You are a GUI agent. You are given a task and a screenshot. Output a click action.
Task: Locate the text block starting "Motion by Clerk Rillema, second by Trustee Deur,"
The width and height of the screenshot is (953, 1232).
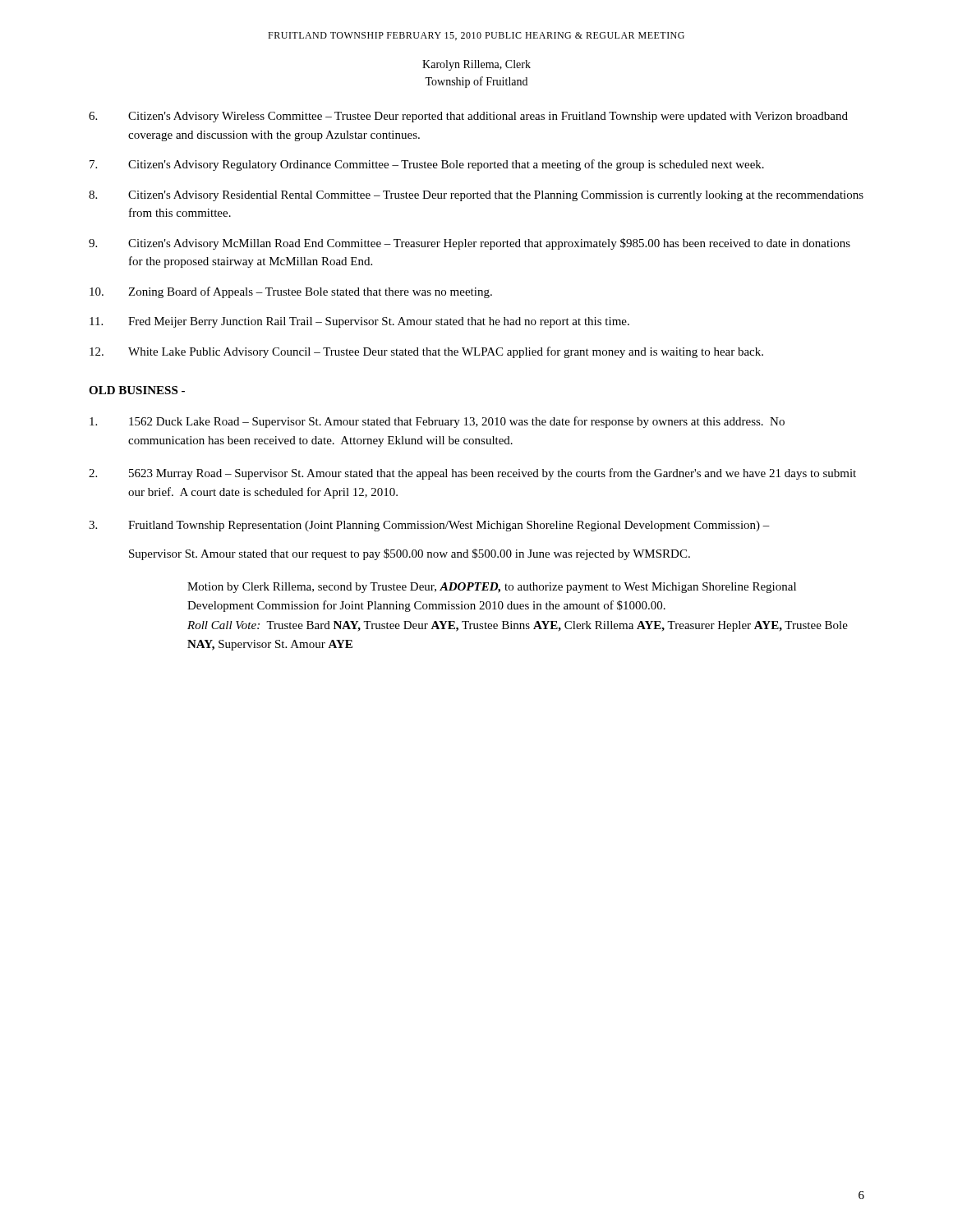[518, 615]
